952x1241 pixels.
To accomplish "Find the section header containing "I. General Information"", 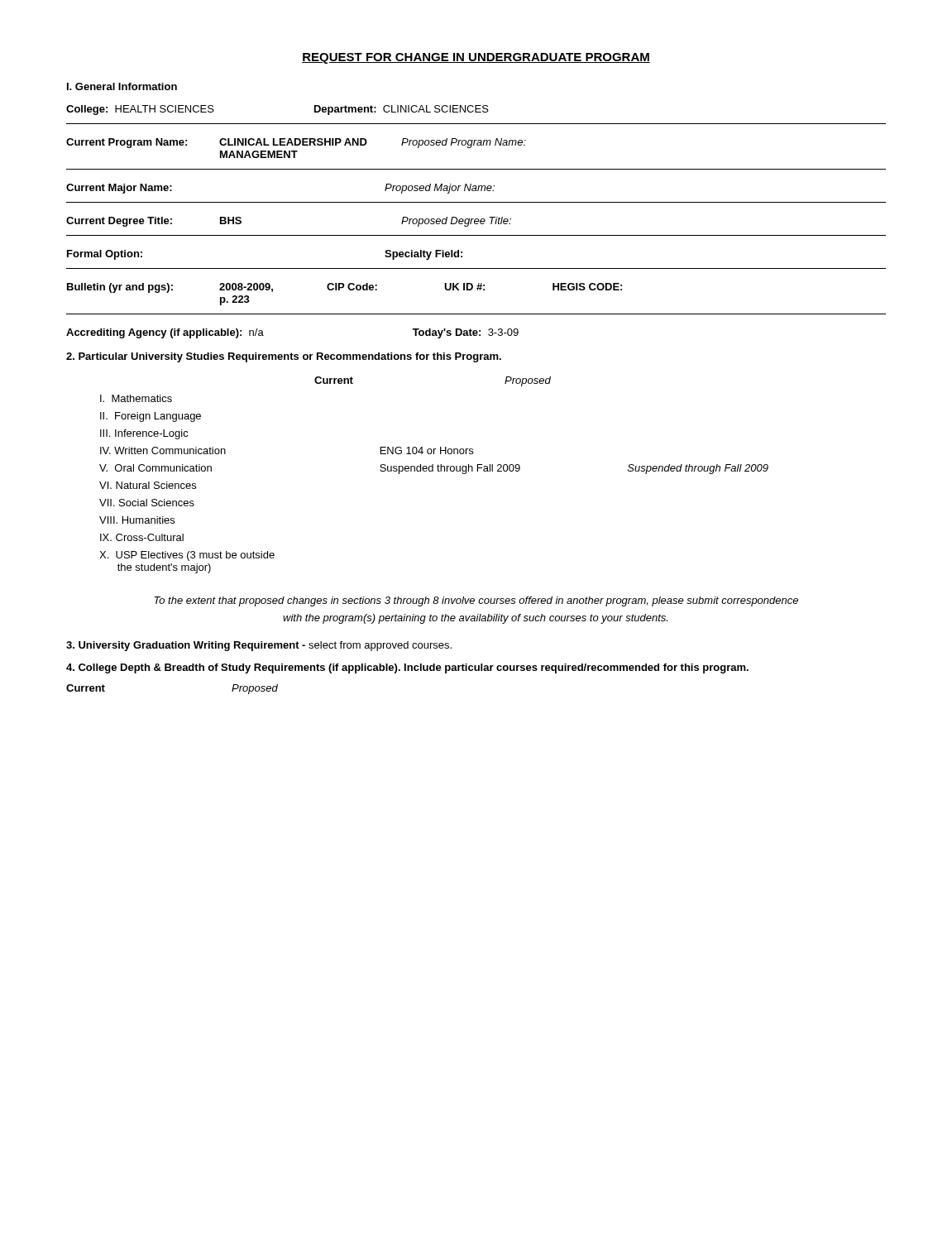I will [x=122, y=86].
